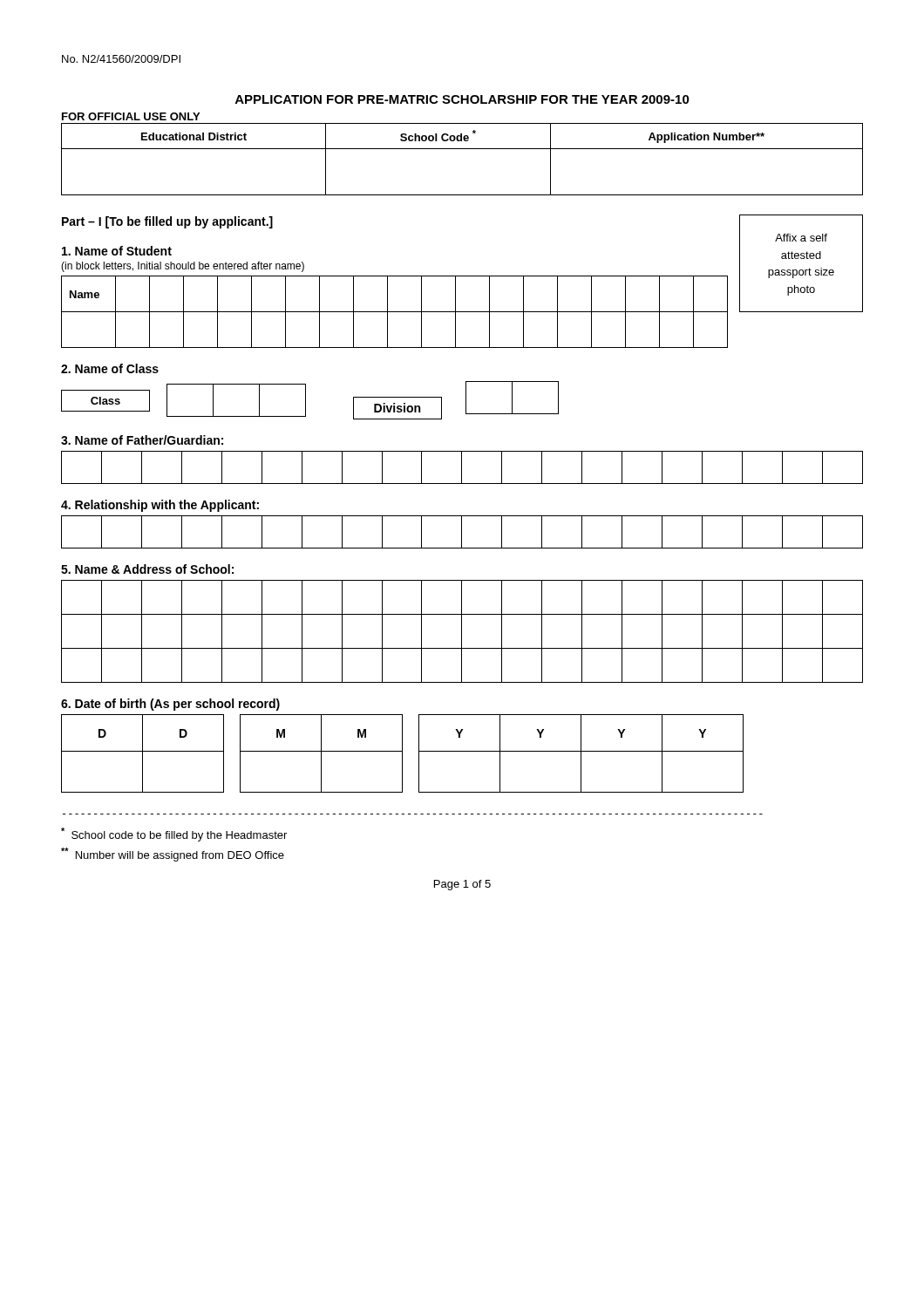Find the text that reads "FOR OFFICIAL USE ONLY"

pyautogui.click(x=131, y=116)
